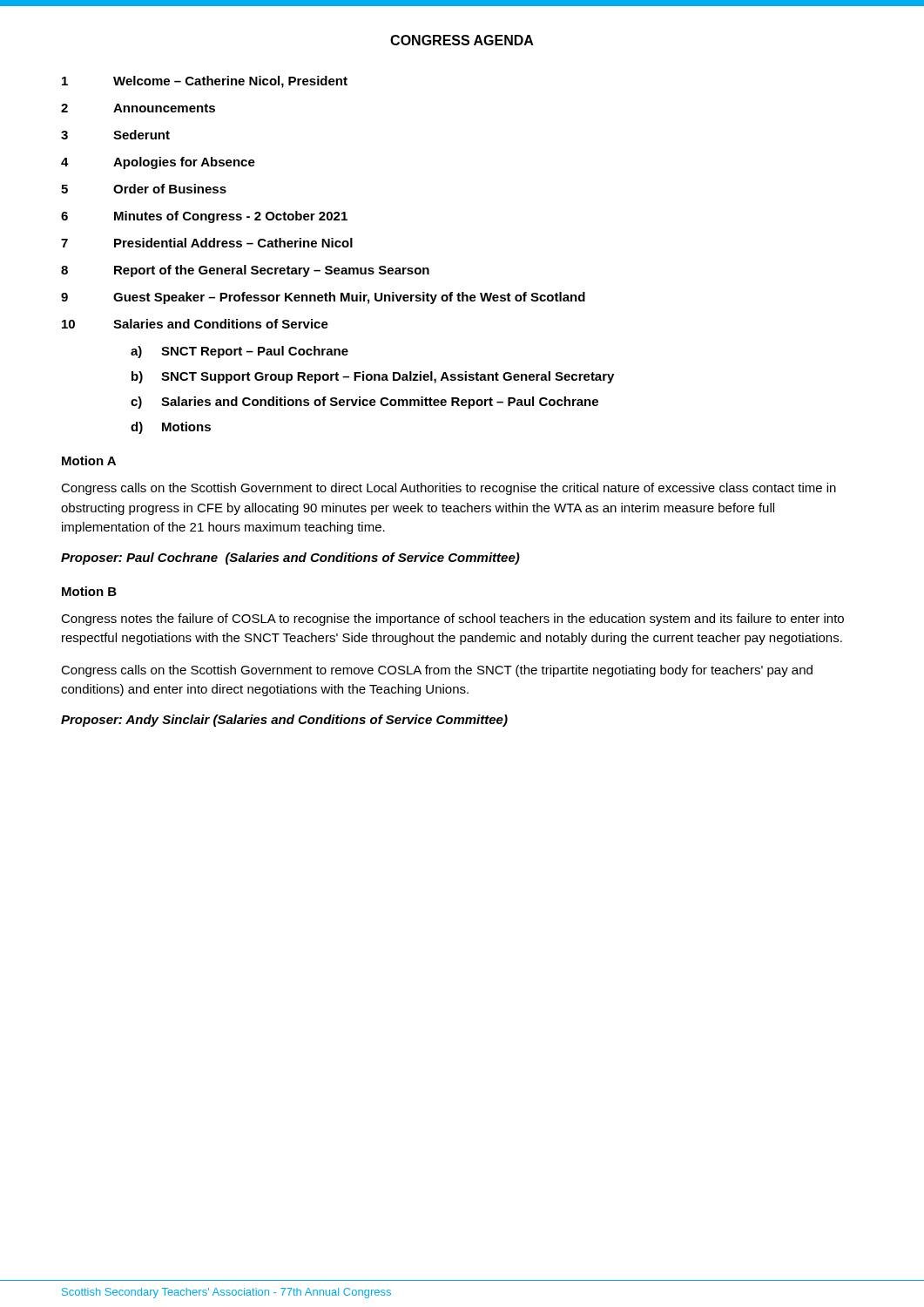Image resolution: width=924 pixels, height=1307 pixels.
Task: Locate the element starting "2 Announcements"
Action: [138, 108]
